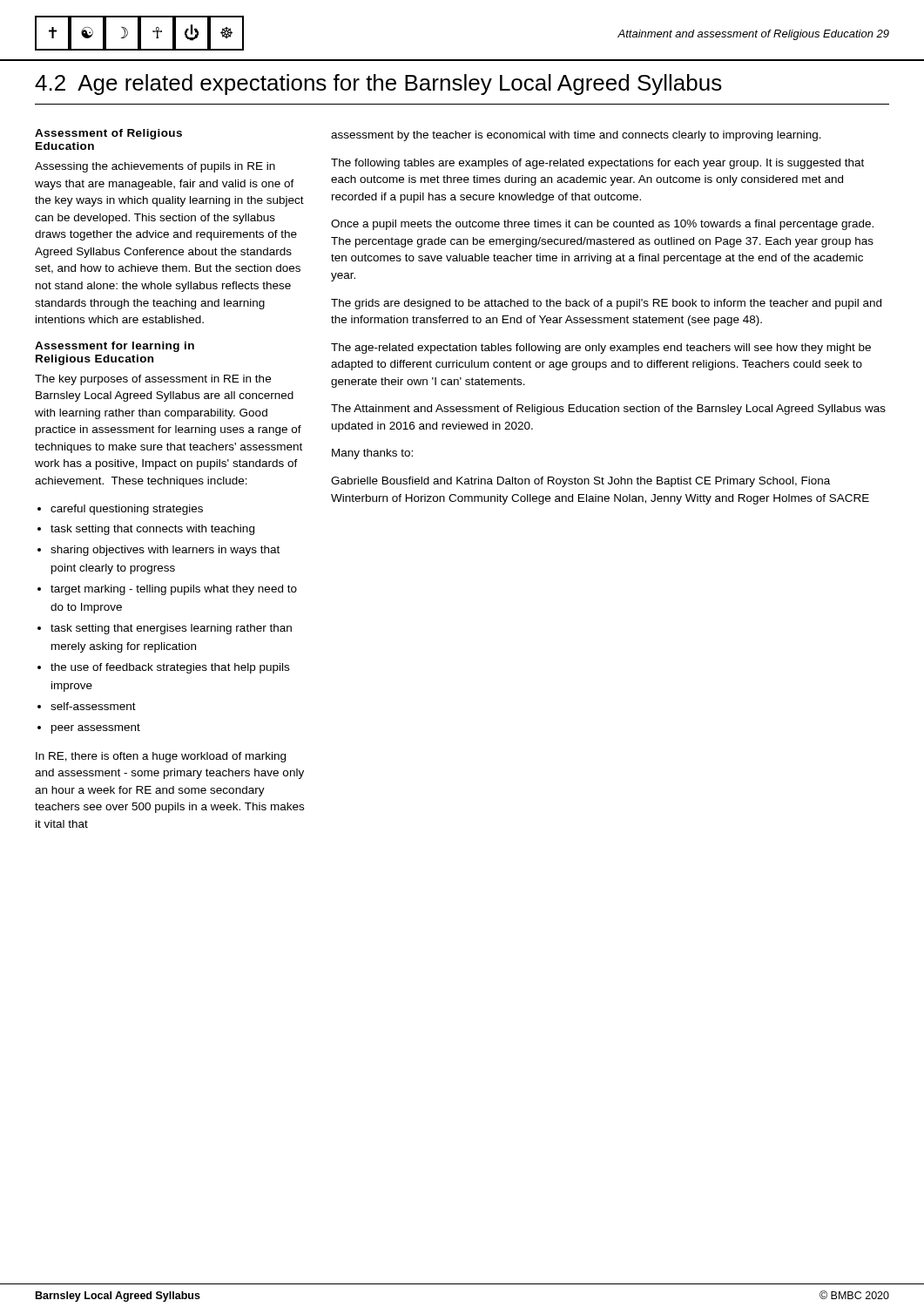Where does it say "Assessment of ReligiousEducation"?

click(109, 139)
